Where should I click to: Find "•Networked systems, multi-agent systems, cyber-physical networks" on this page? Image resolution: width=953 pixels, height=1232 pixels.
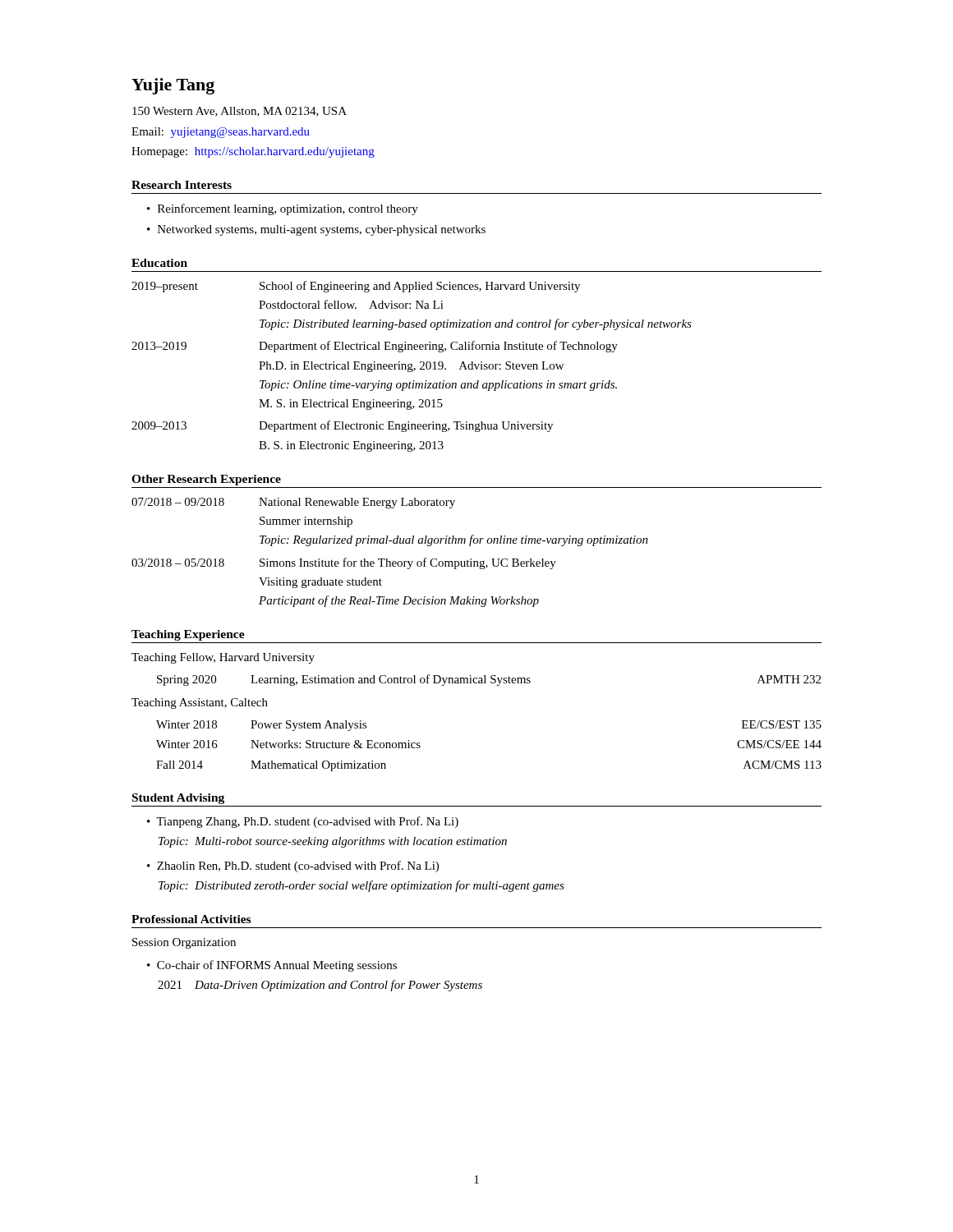(x=316, y=229)
